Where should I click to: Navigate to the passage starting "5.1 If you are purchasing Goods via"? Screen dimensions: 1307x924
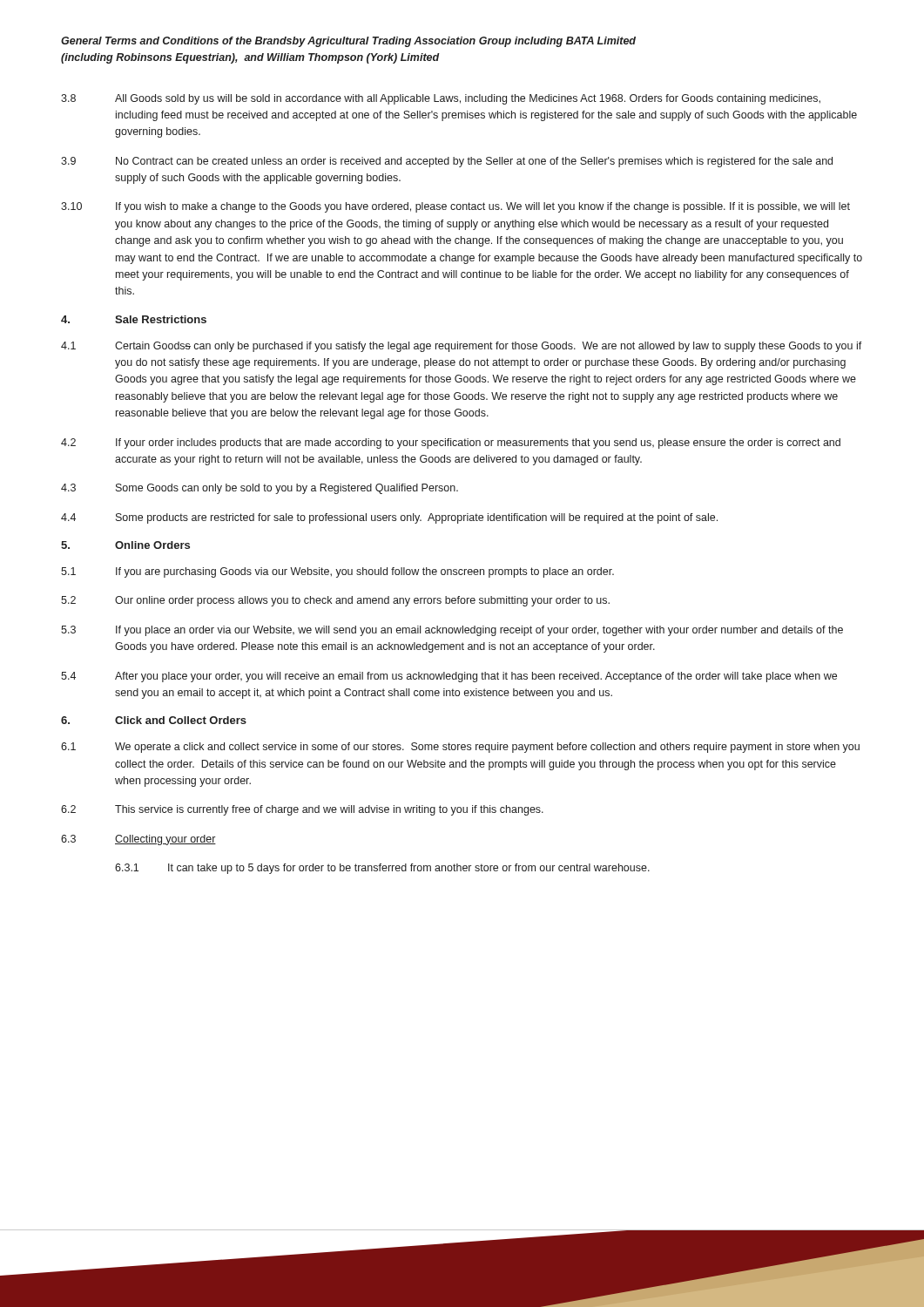[x=462, y=572]
